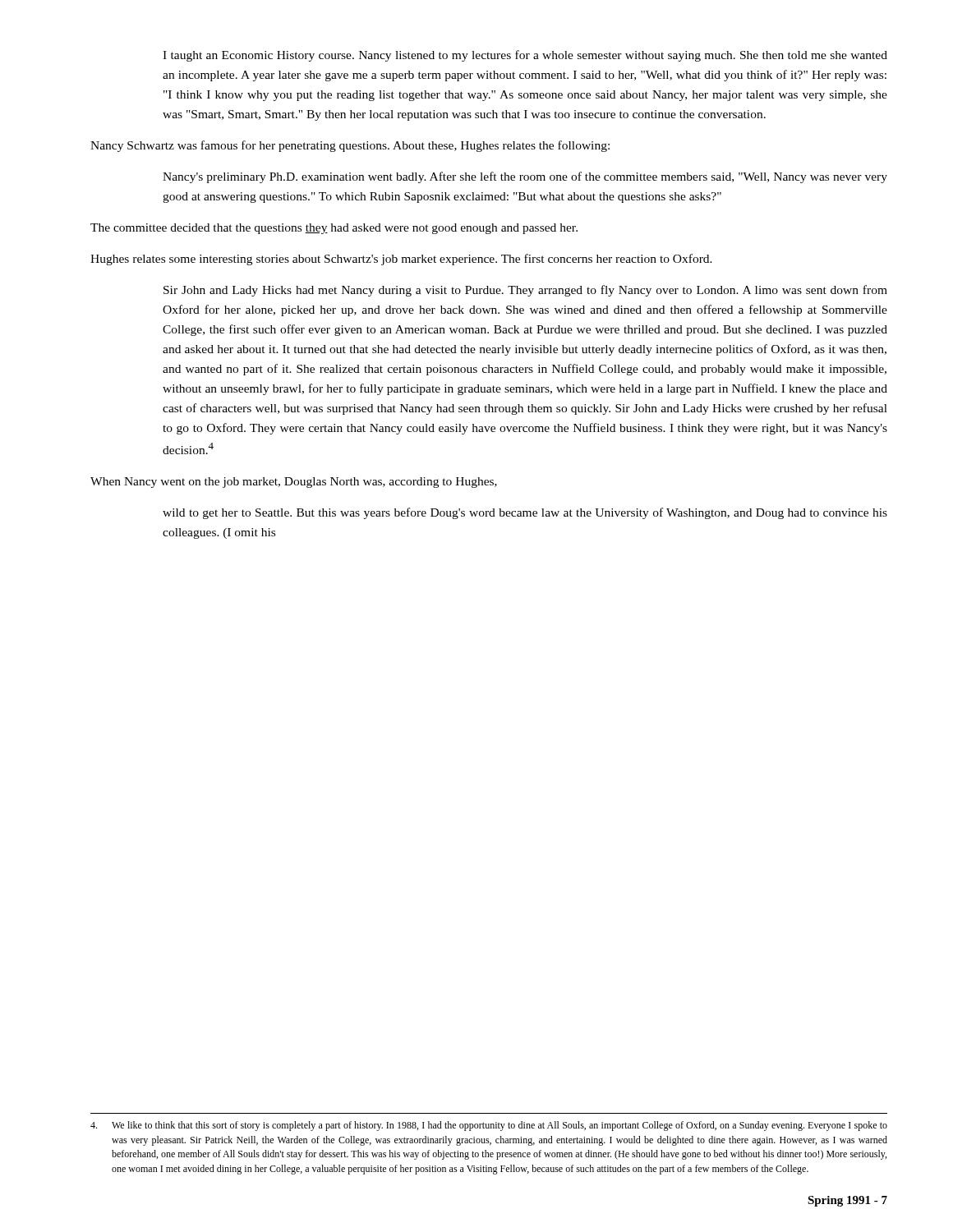Viewport: 953px width, 1232px height.
Task: Find the passage starting "Nancy Schwartz was famous"
Action: 350,145
